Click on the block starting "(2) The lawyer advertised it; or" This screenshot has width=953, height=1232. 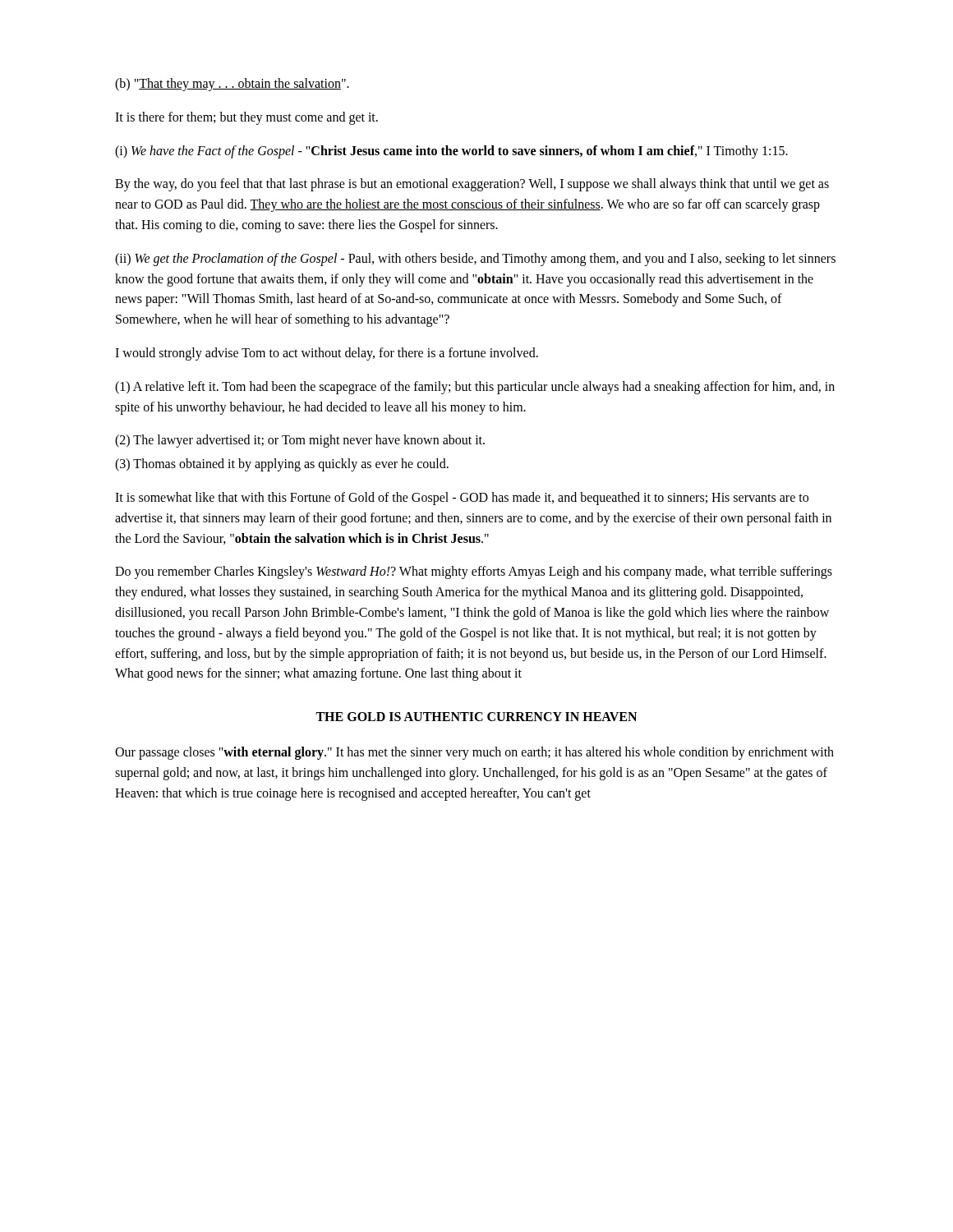300,440
